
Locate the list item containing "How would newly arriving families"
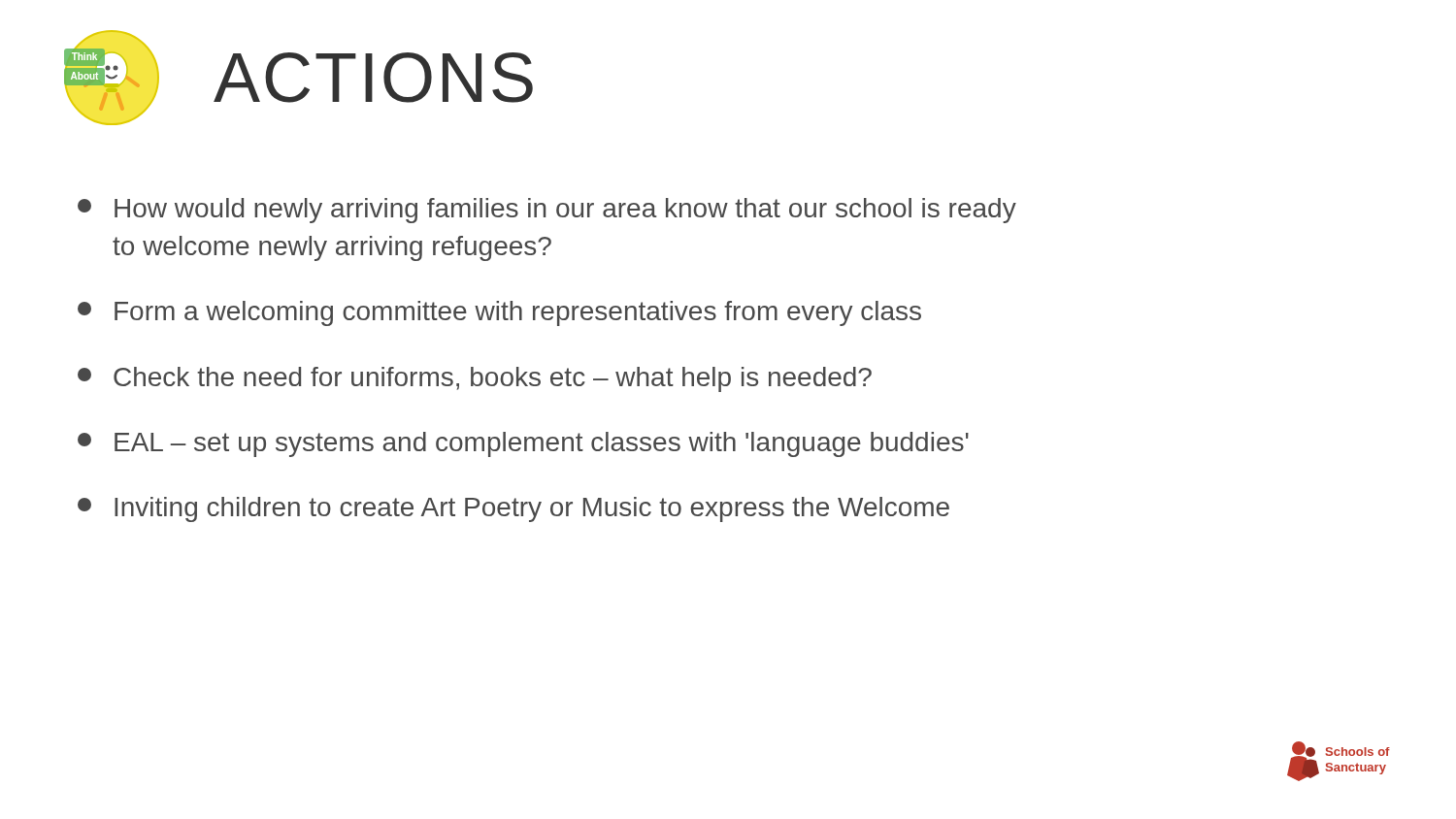547,227
